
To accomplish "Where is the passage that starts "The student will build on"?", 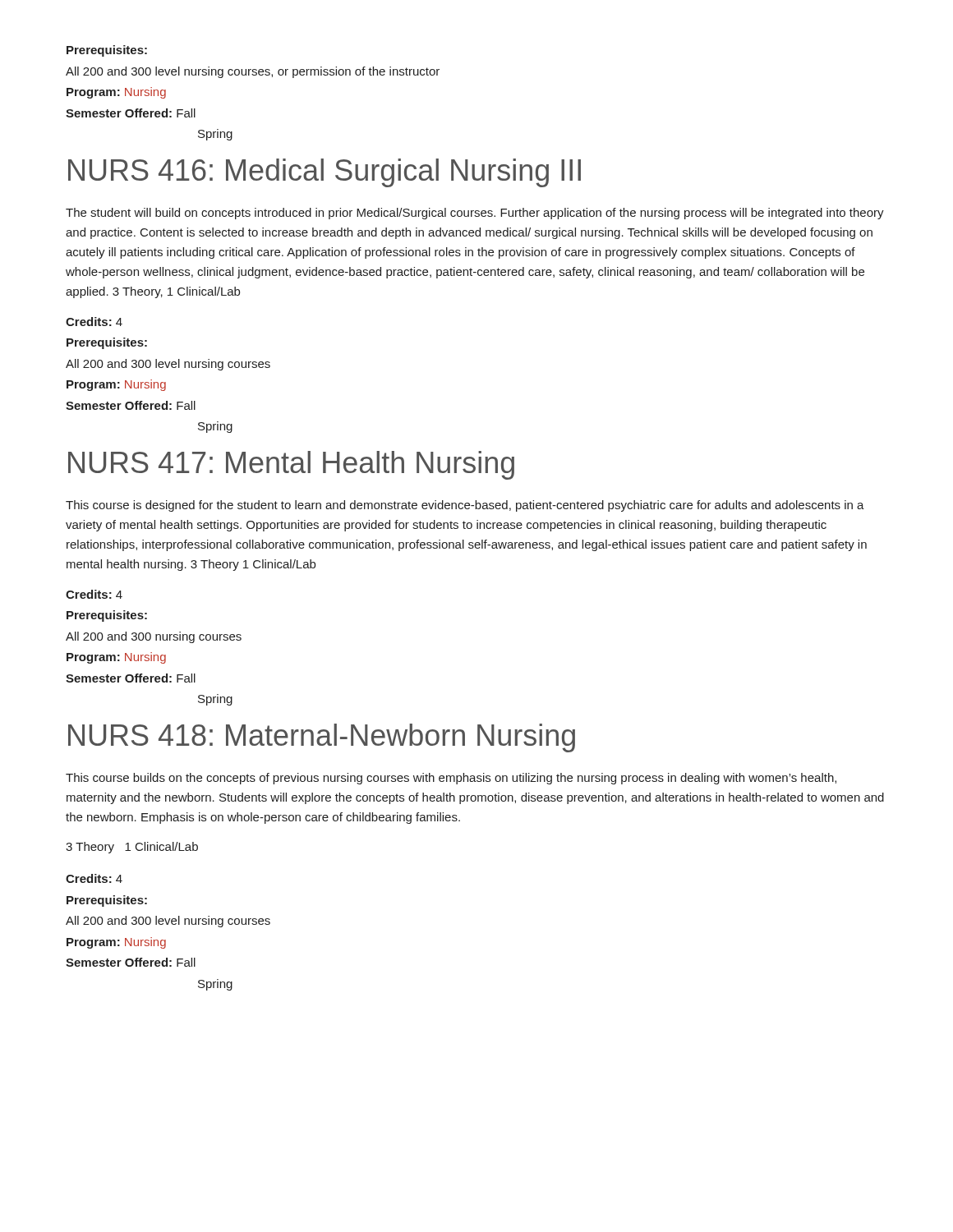I will click(x=475, y=252).
